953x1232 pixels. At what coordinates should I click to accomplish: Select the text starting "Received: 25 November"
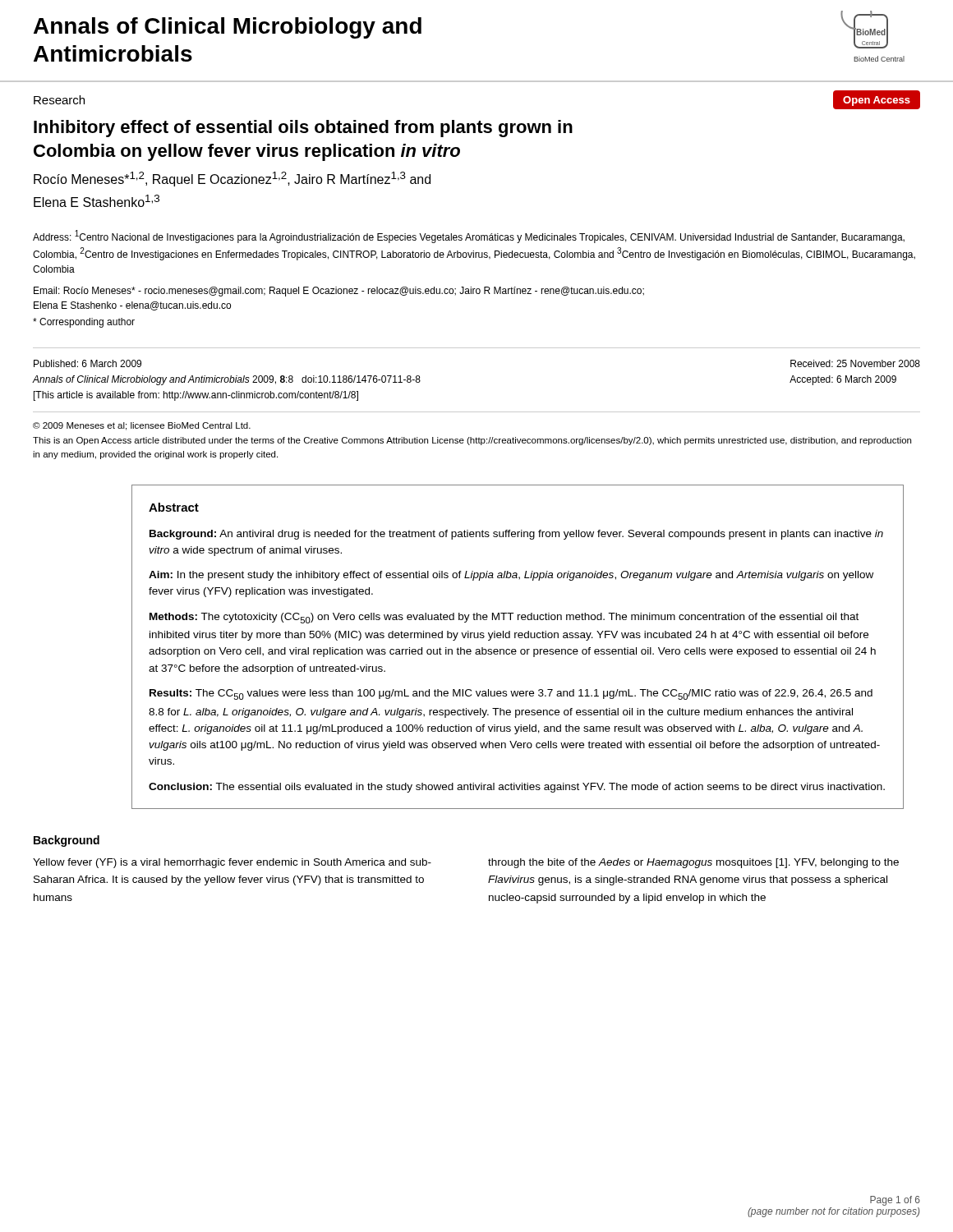(x=855, y=372)
